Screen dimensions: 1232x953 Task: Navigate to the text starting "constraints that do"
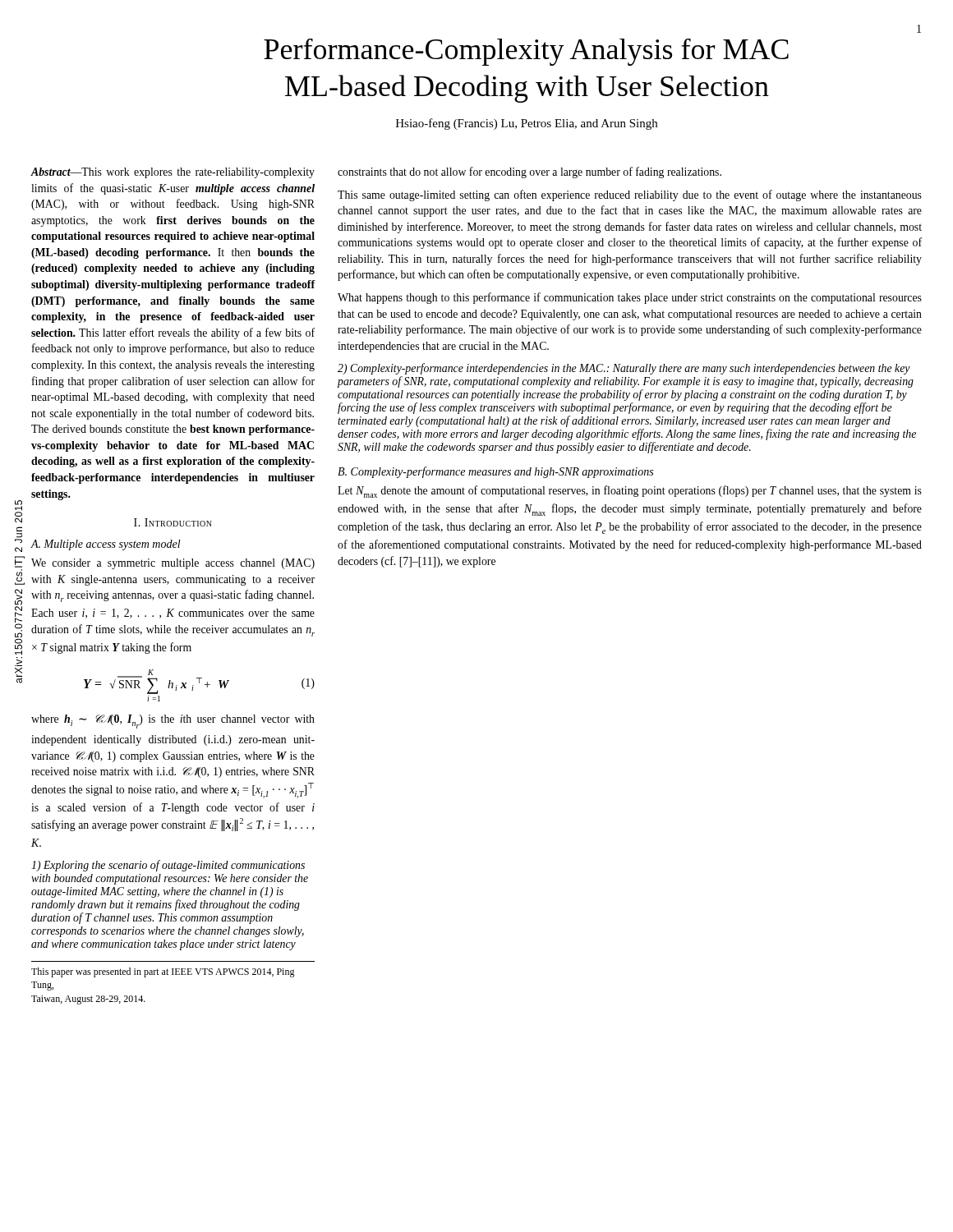pyautogui.click(x=530, y=172)
